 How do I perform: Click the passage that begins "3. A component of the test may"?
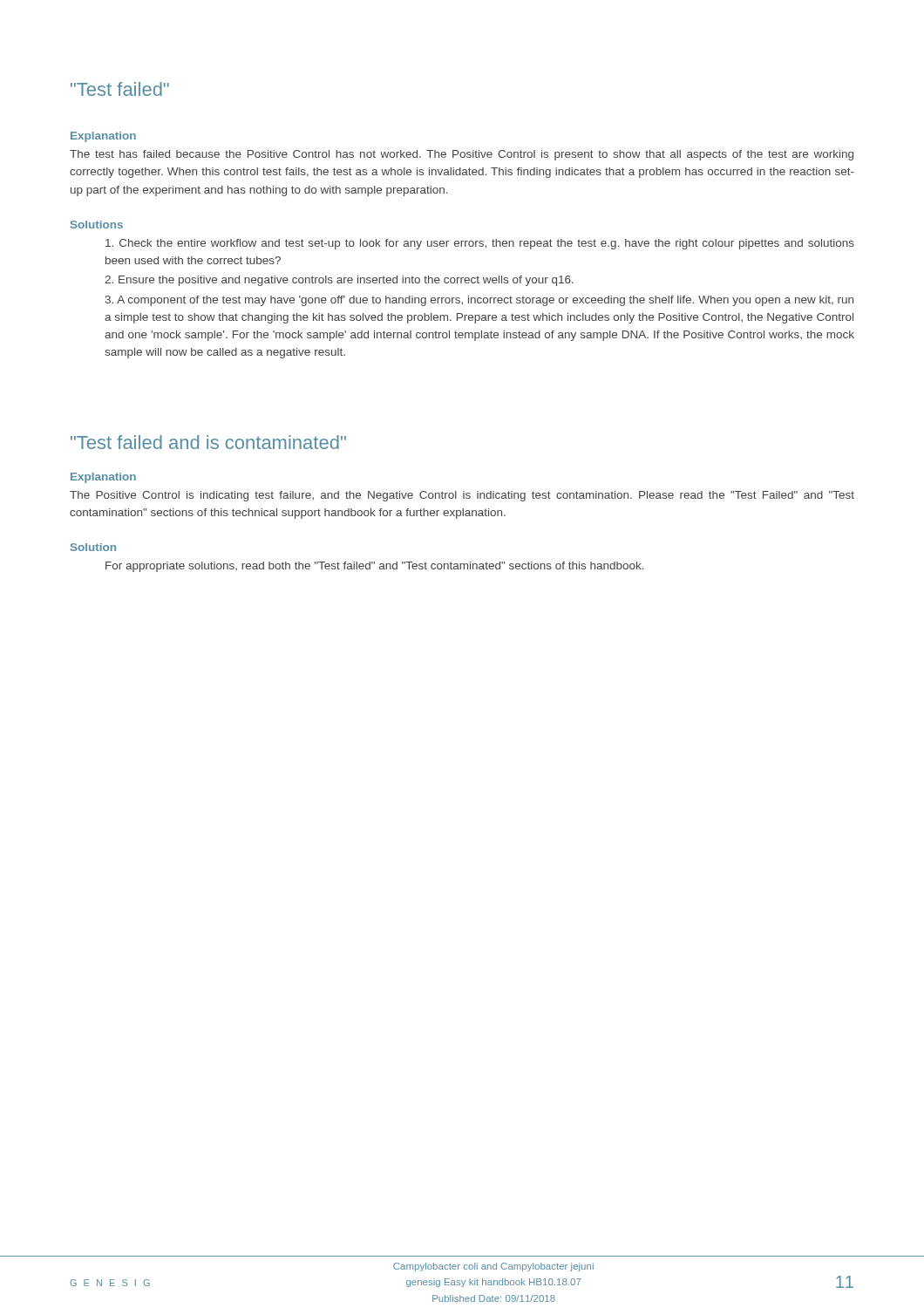[x=479, y=326]
